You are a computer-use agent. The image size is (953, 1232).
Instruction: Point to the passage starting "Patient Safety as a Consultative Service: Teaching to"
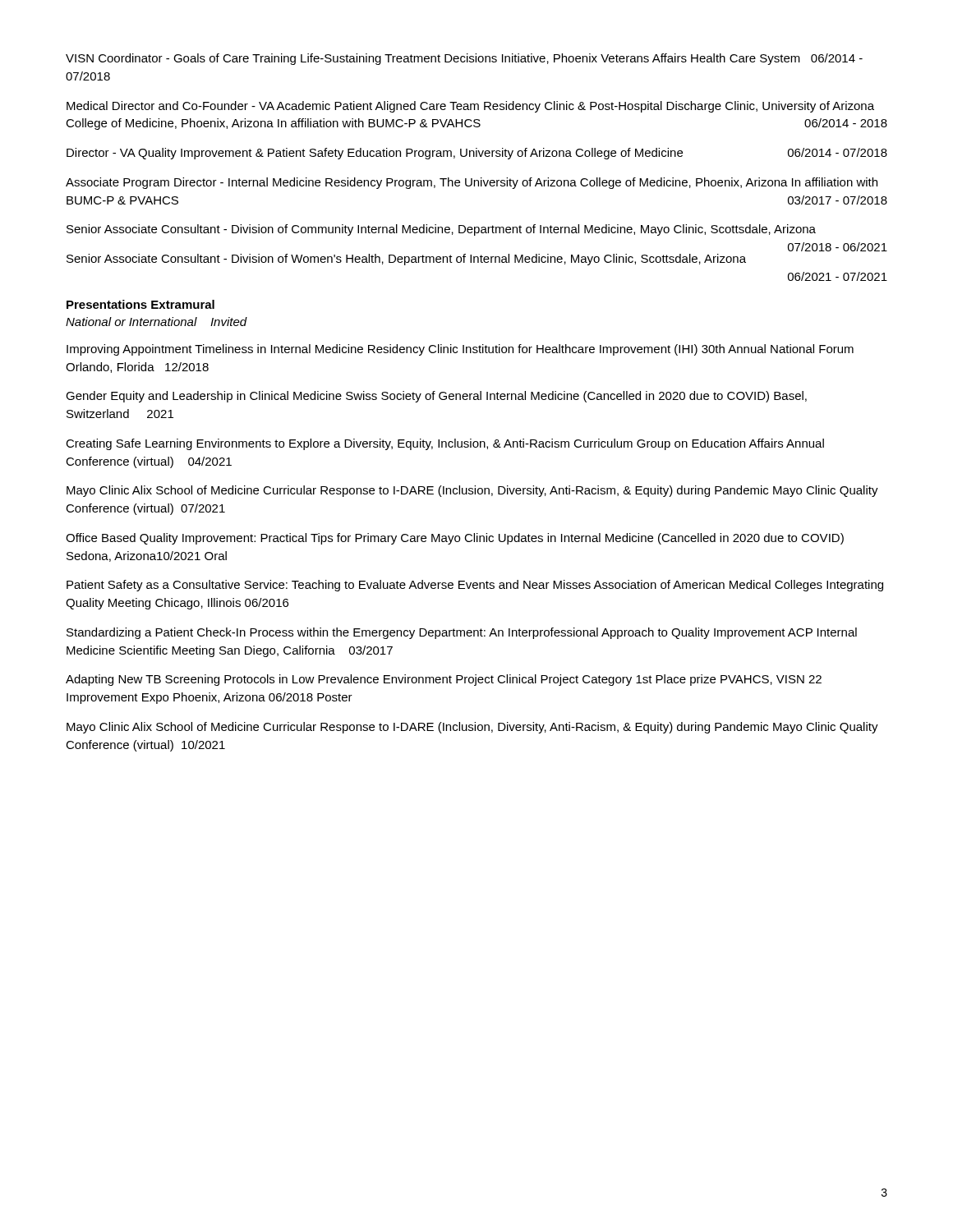[475, 594]
